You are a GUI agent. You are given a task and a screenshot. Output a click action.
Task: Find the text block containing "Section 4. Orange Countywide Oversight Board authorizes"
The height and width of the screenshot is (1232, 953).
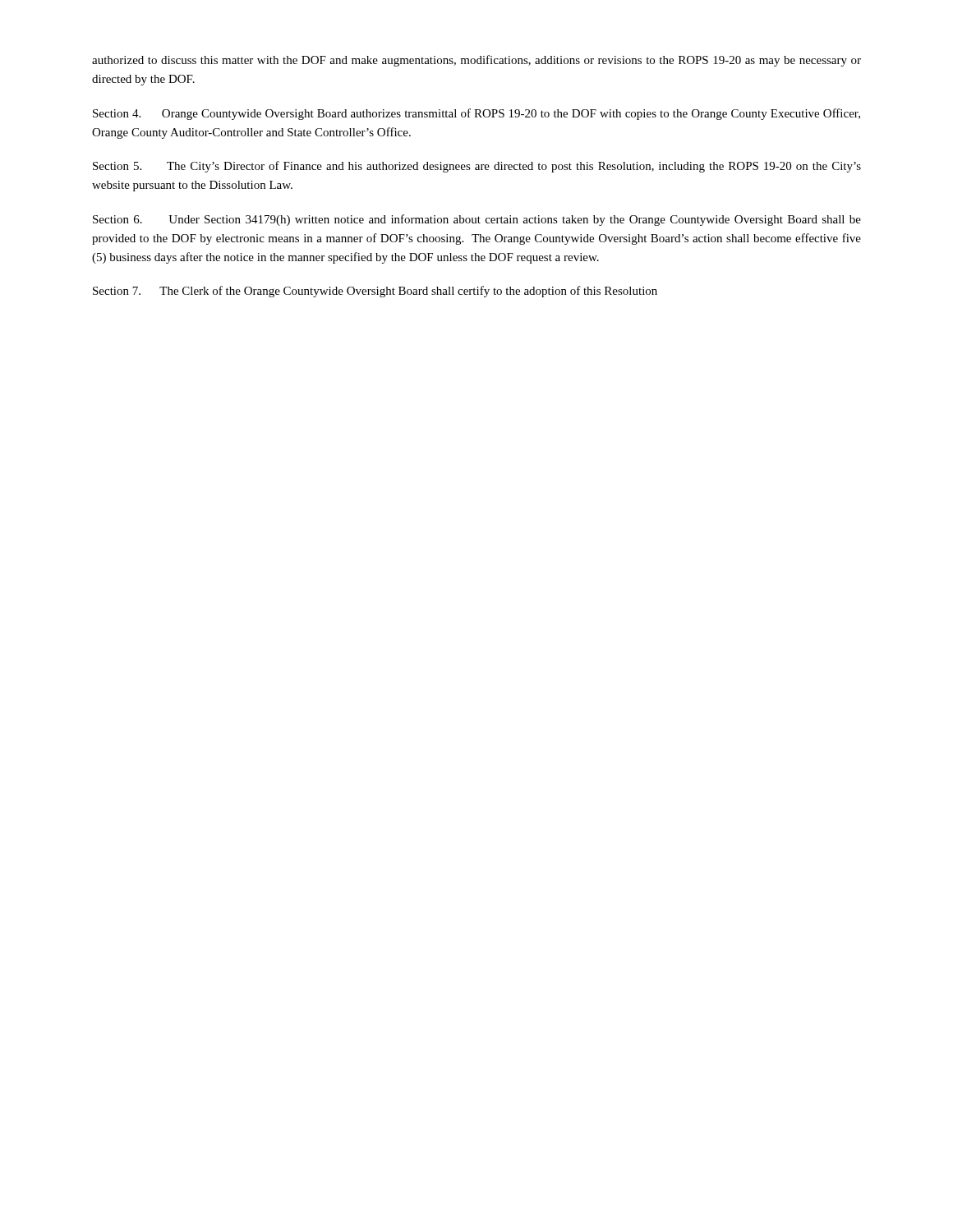(476, 122)
